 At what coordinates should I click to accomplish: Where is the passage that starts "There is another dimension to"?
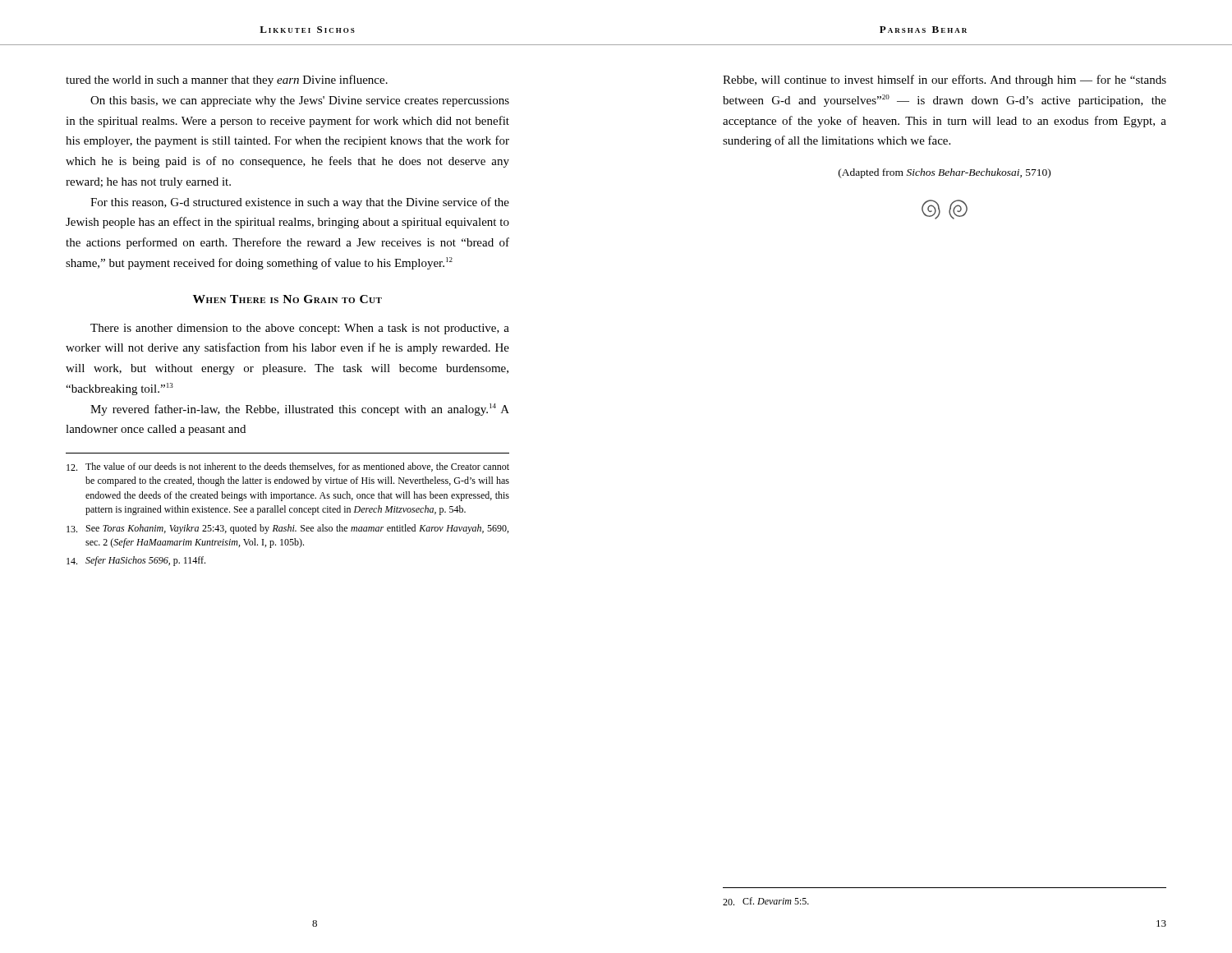287,358
